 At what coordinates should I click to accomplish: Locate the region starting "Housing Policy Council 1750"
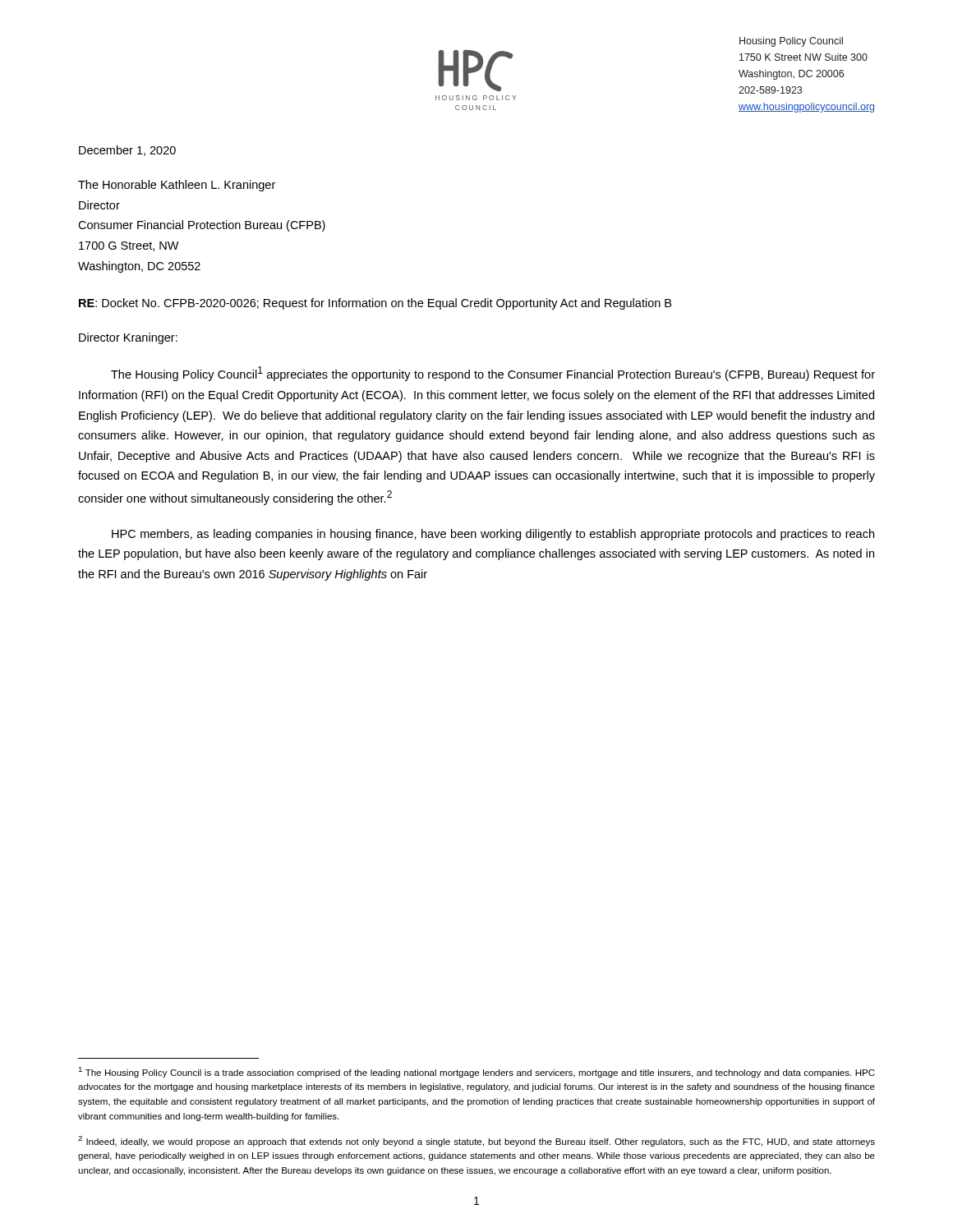pyautogui.click(x=807, y=74)
